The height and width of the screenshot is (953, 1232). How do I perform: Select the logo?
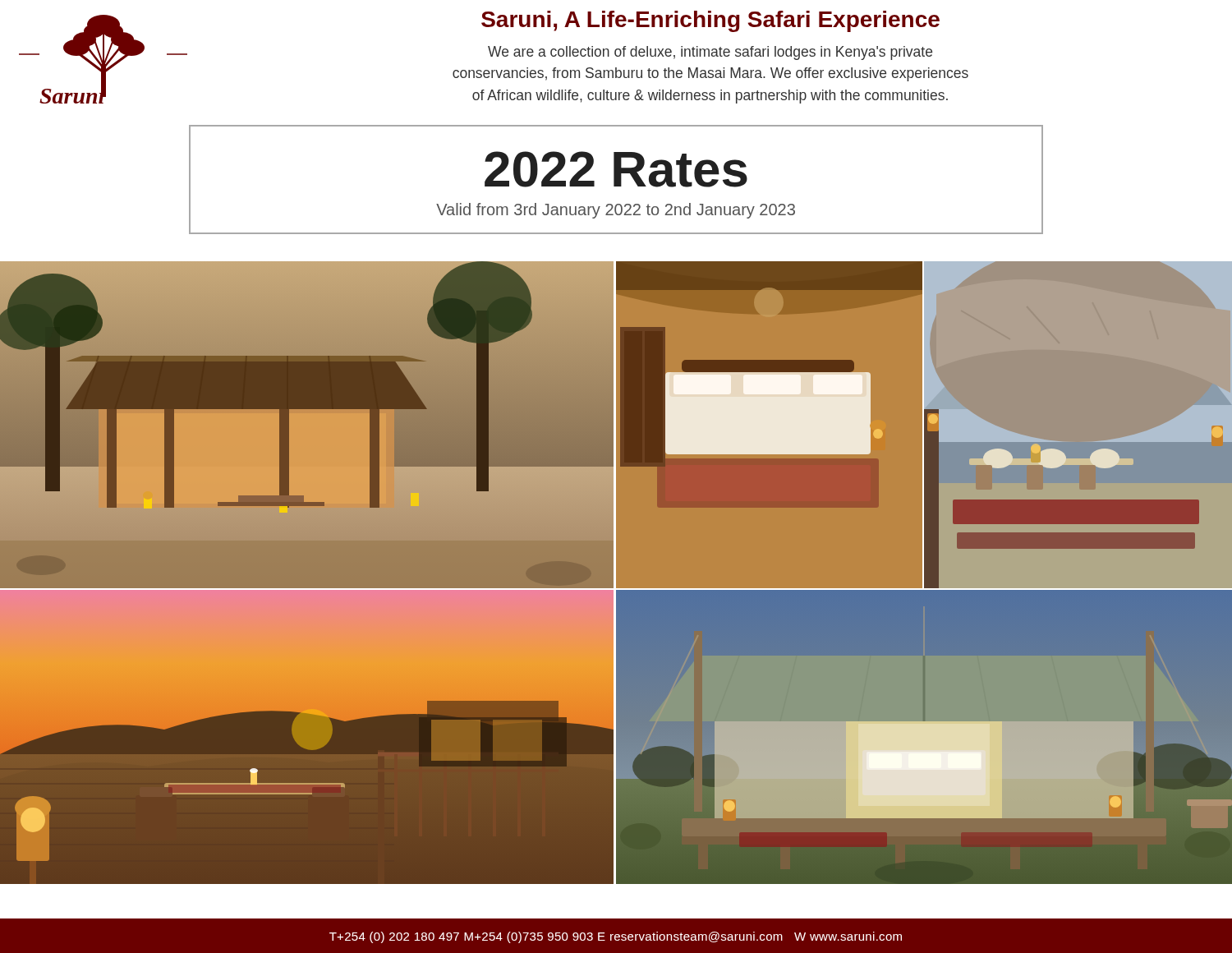coord(105,59)
